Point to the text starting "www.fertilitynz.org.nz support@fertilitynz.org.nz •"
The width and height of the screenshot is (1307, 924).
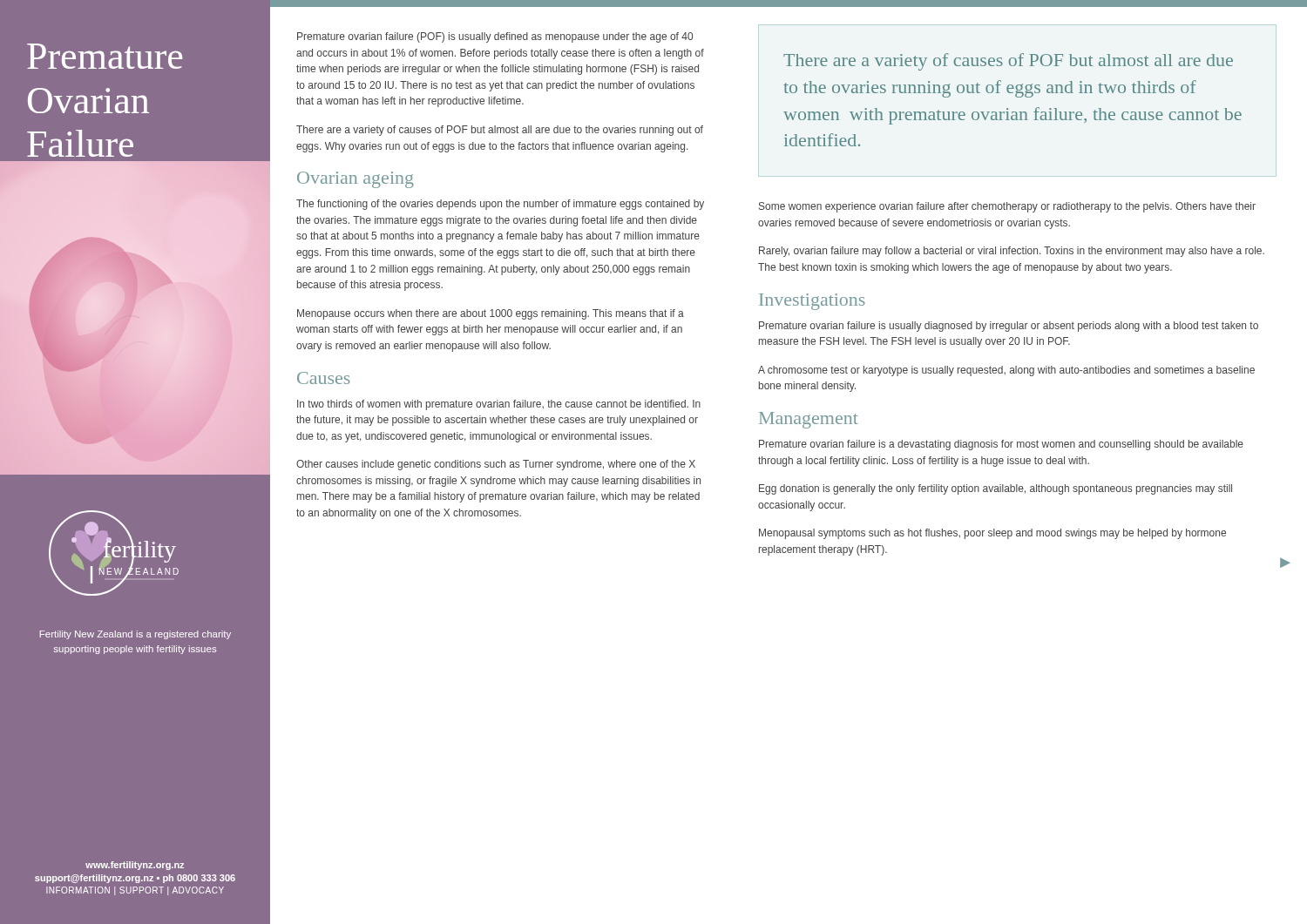(x=135, y=877)
